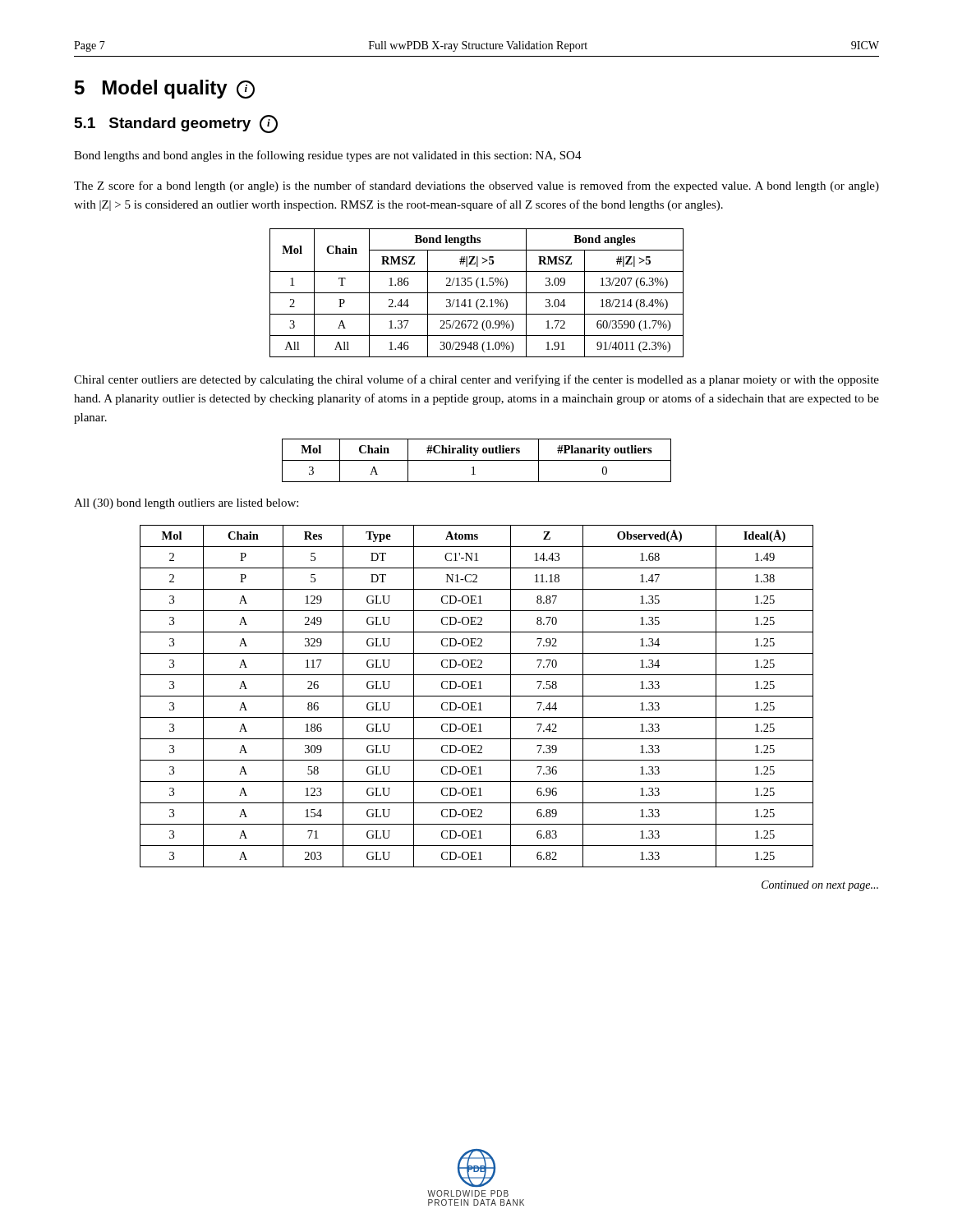953x1232 pixels.
Task: Find the table that mentions "Atoms"
Action: [x=476, y=696]
